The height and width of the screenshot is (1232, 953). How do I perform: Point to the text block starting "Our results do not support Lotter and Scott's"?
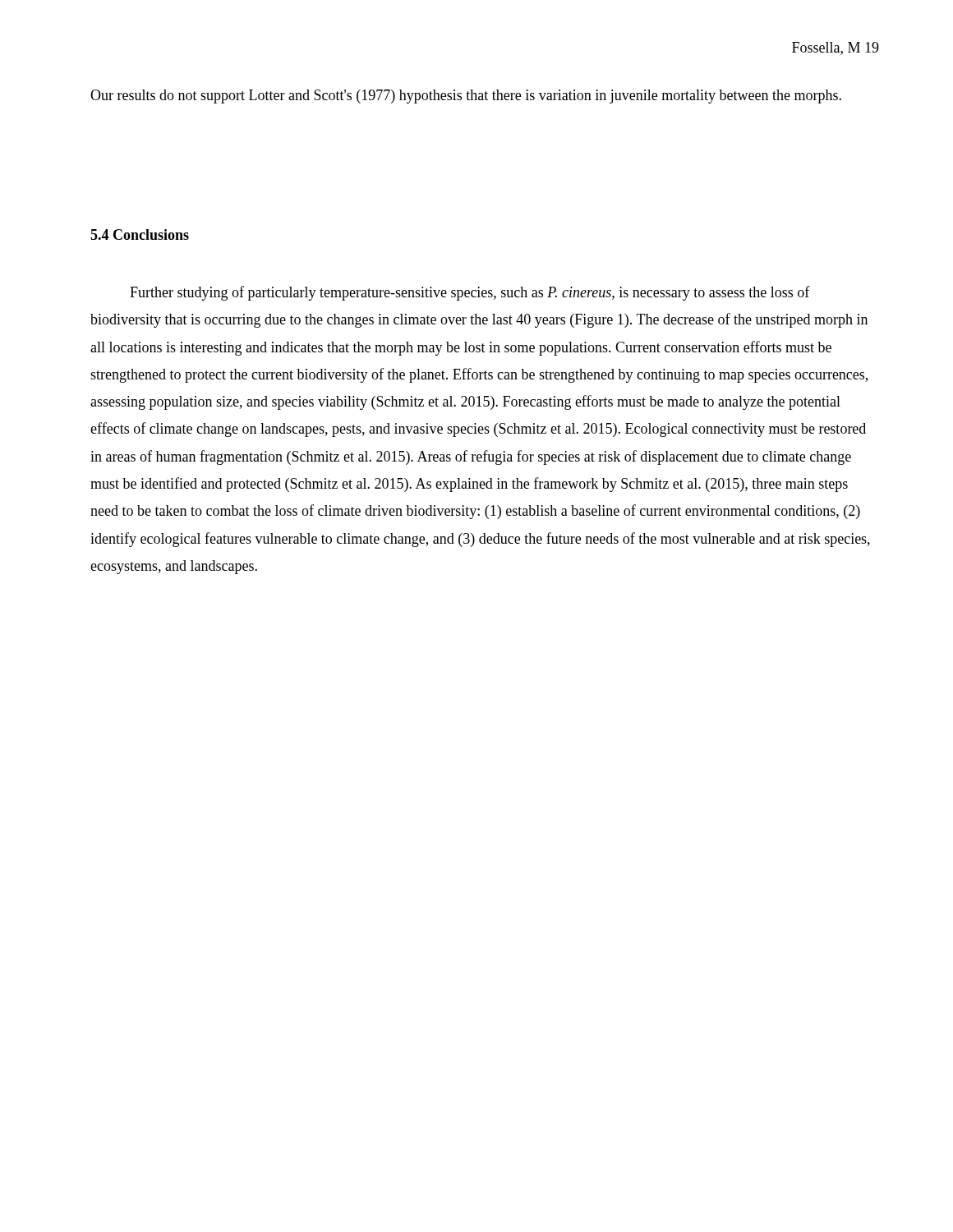[466, 95]
